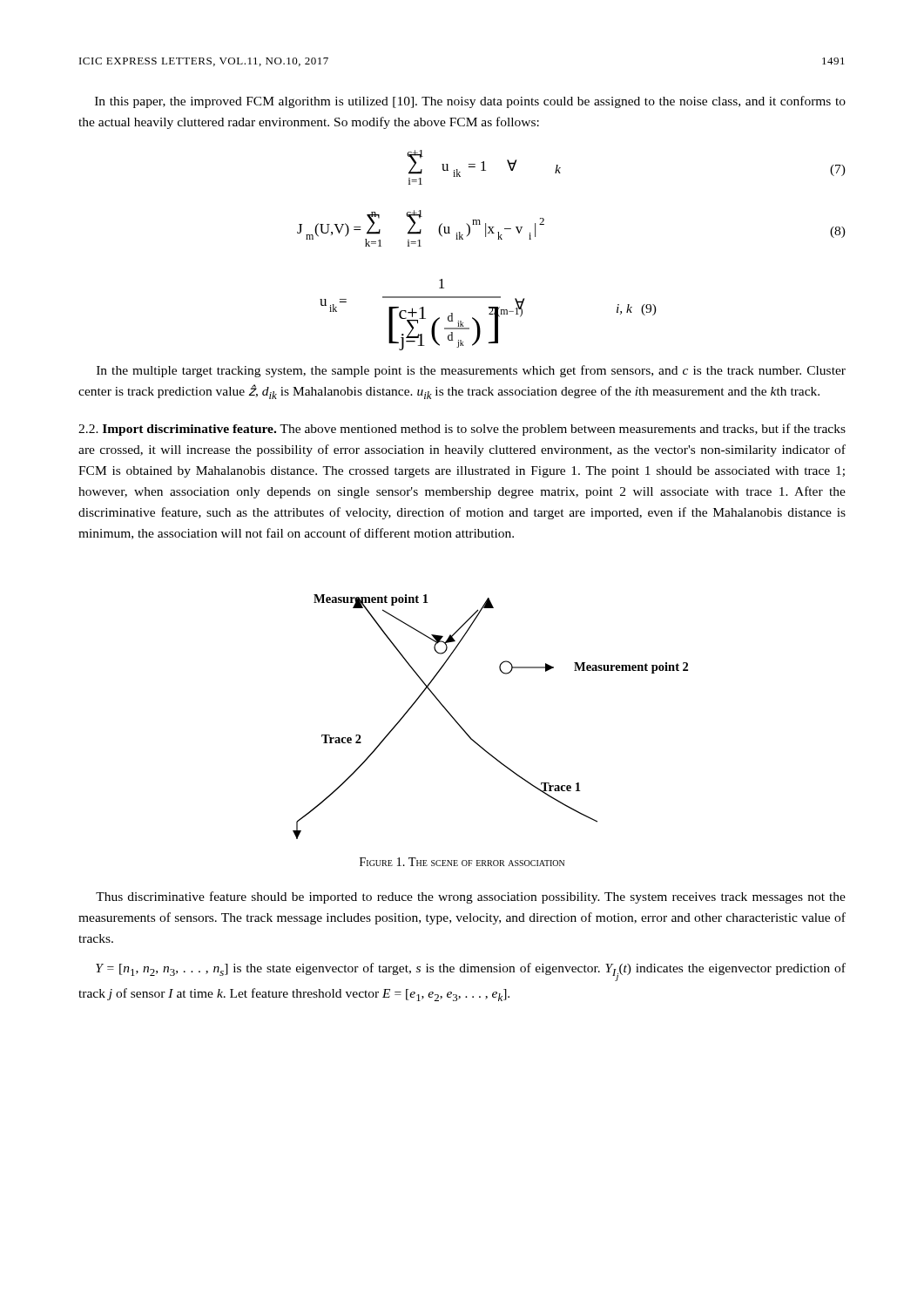This screenshot has width=924, height=1307.
Task: Click the passage that begins "Thus discriminative feature should be"
Action: pyautogui.click(x=462, y=917)
